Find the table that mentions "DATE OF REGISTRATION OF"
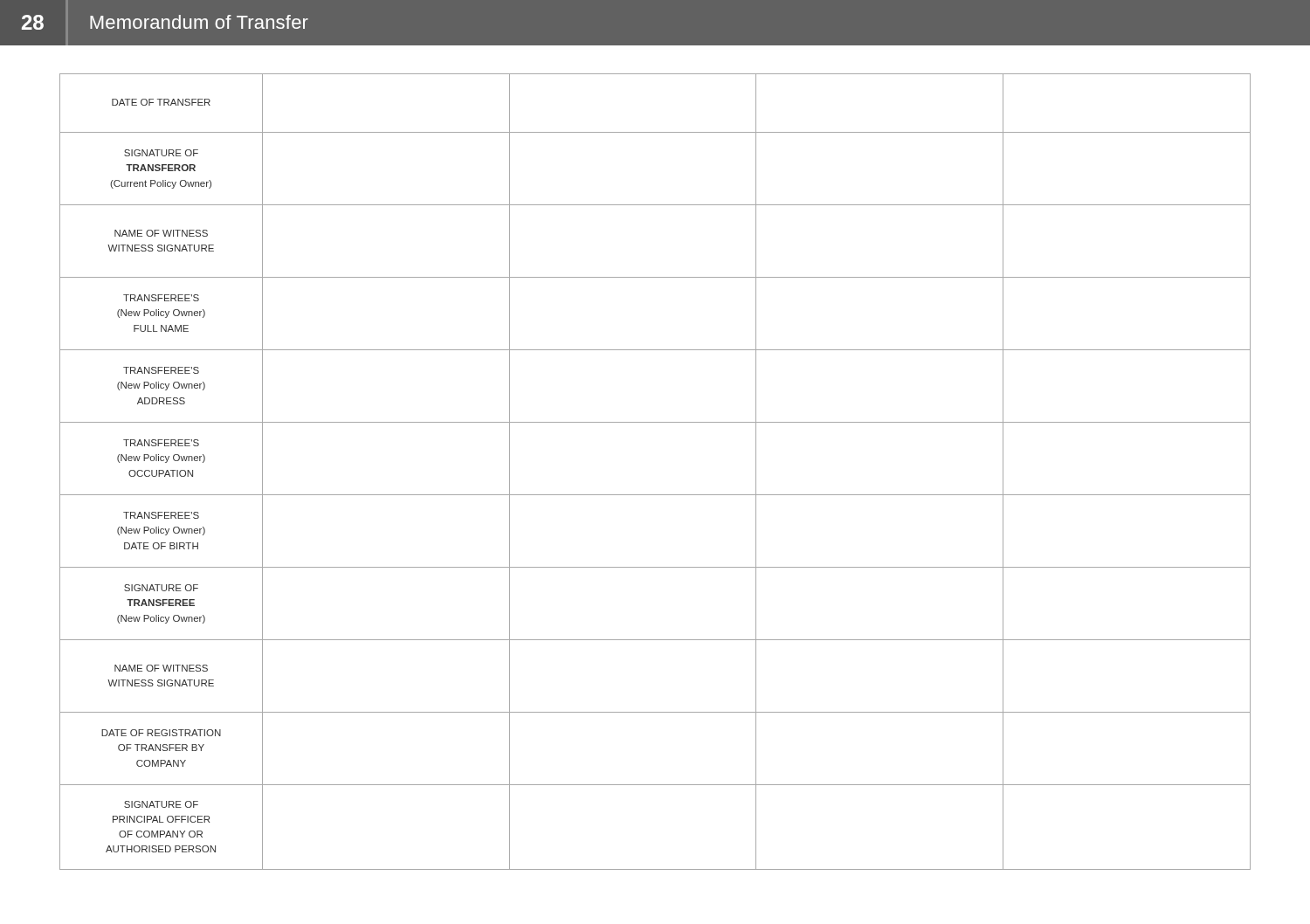Image resolution: width=1310 pixels, height=924 pixels. (655, 472)
